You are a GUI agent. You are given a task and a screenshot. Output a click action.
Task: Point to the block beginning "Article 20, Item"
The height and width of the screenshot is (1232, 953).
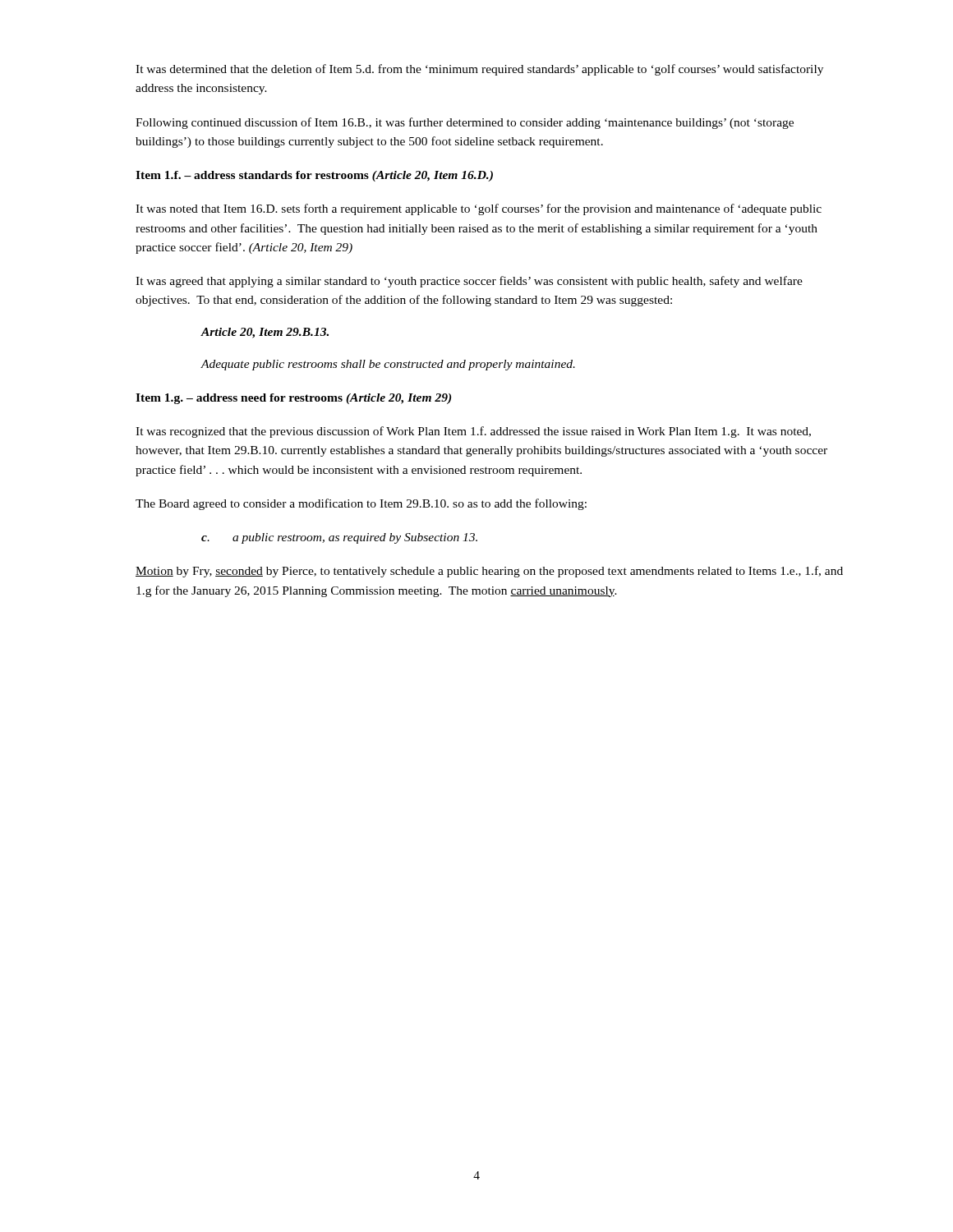pyautogui.click(x=265, y=331)
